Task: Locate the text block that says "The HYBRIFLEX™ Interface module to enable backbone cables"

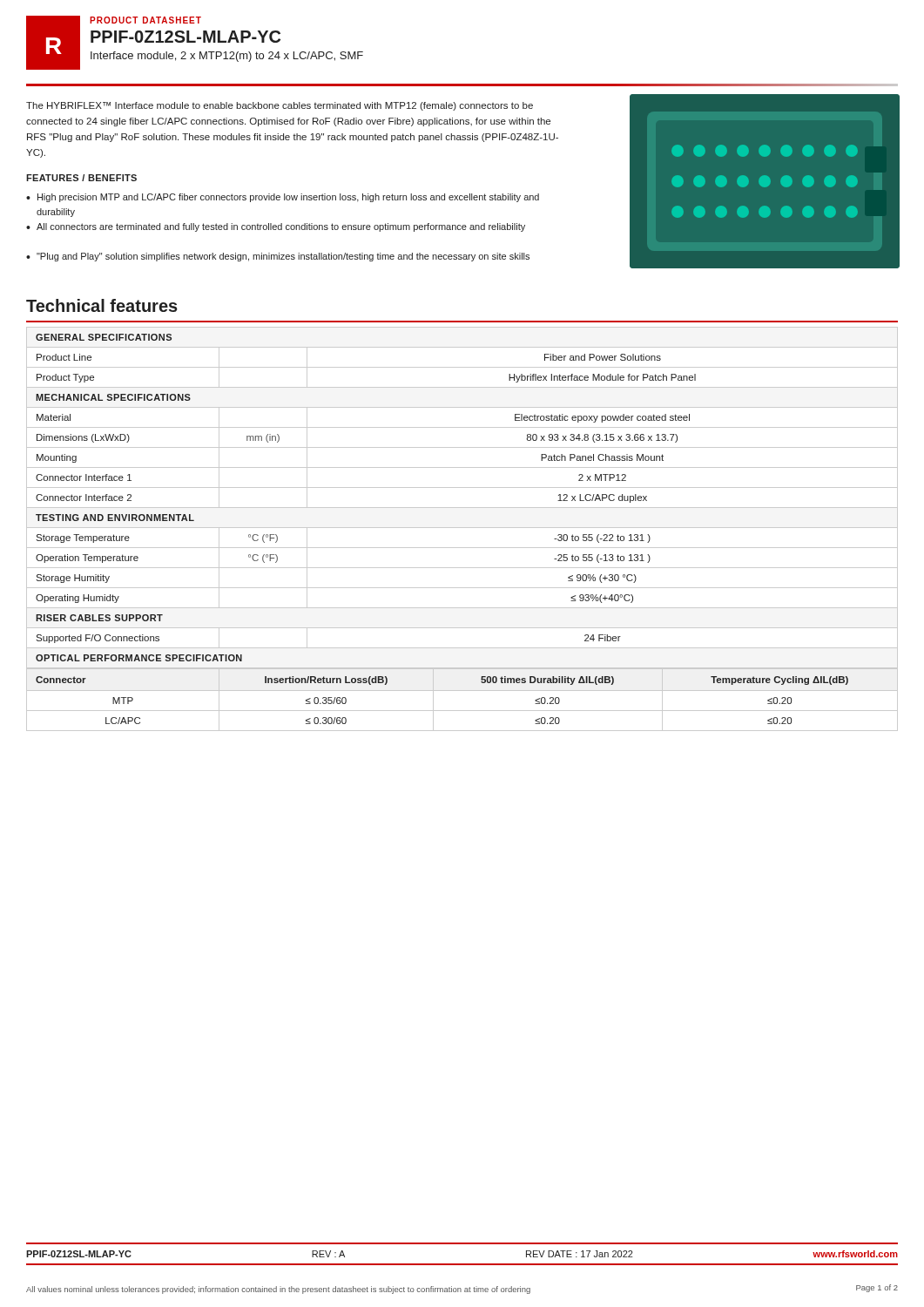Action: (292, 129)
